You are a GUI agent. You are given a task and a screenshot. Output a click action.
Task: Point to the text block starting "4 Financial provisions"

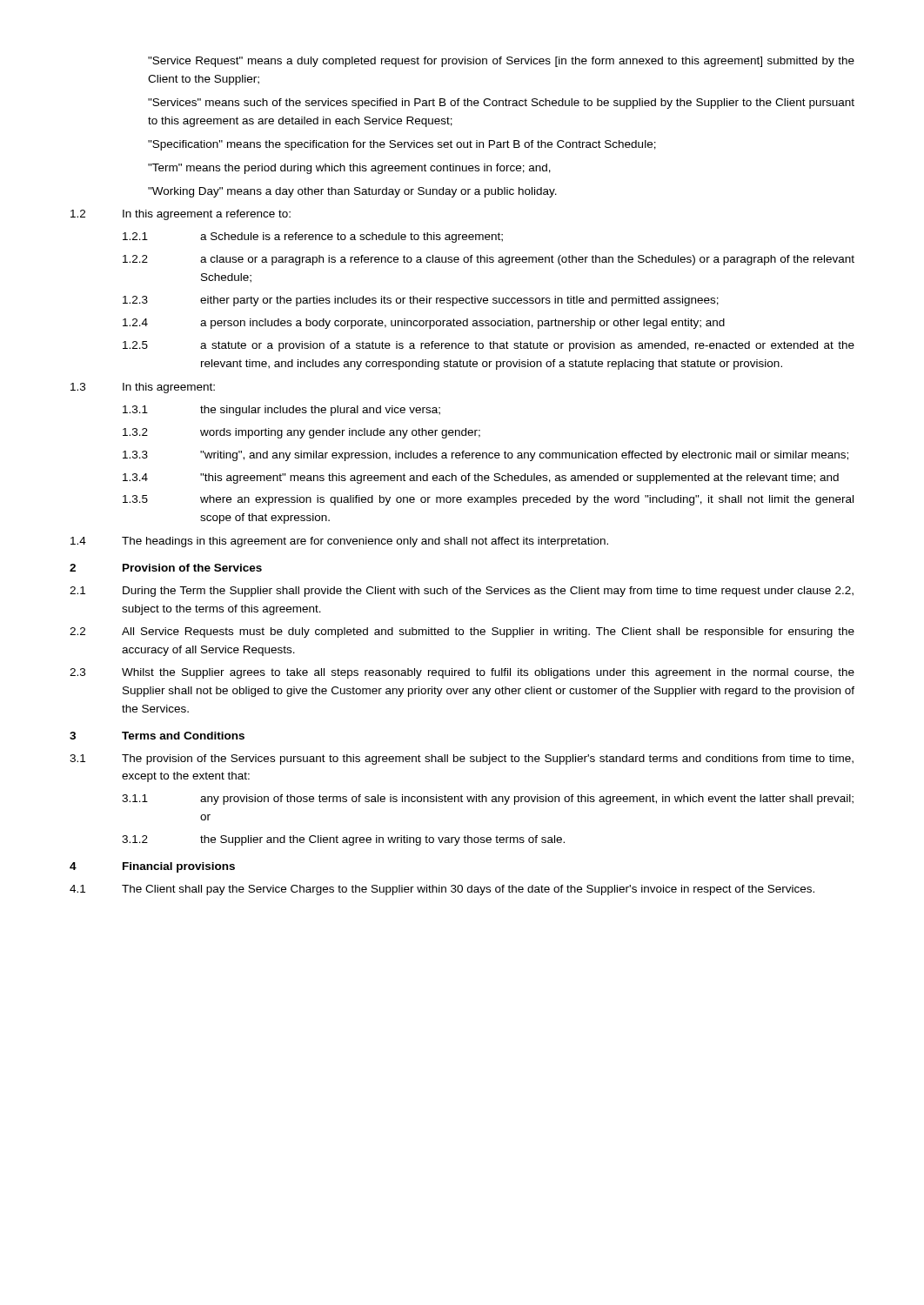pyautogui.click(x=152, y=867)
